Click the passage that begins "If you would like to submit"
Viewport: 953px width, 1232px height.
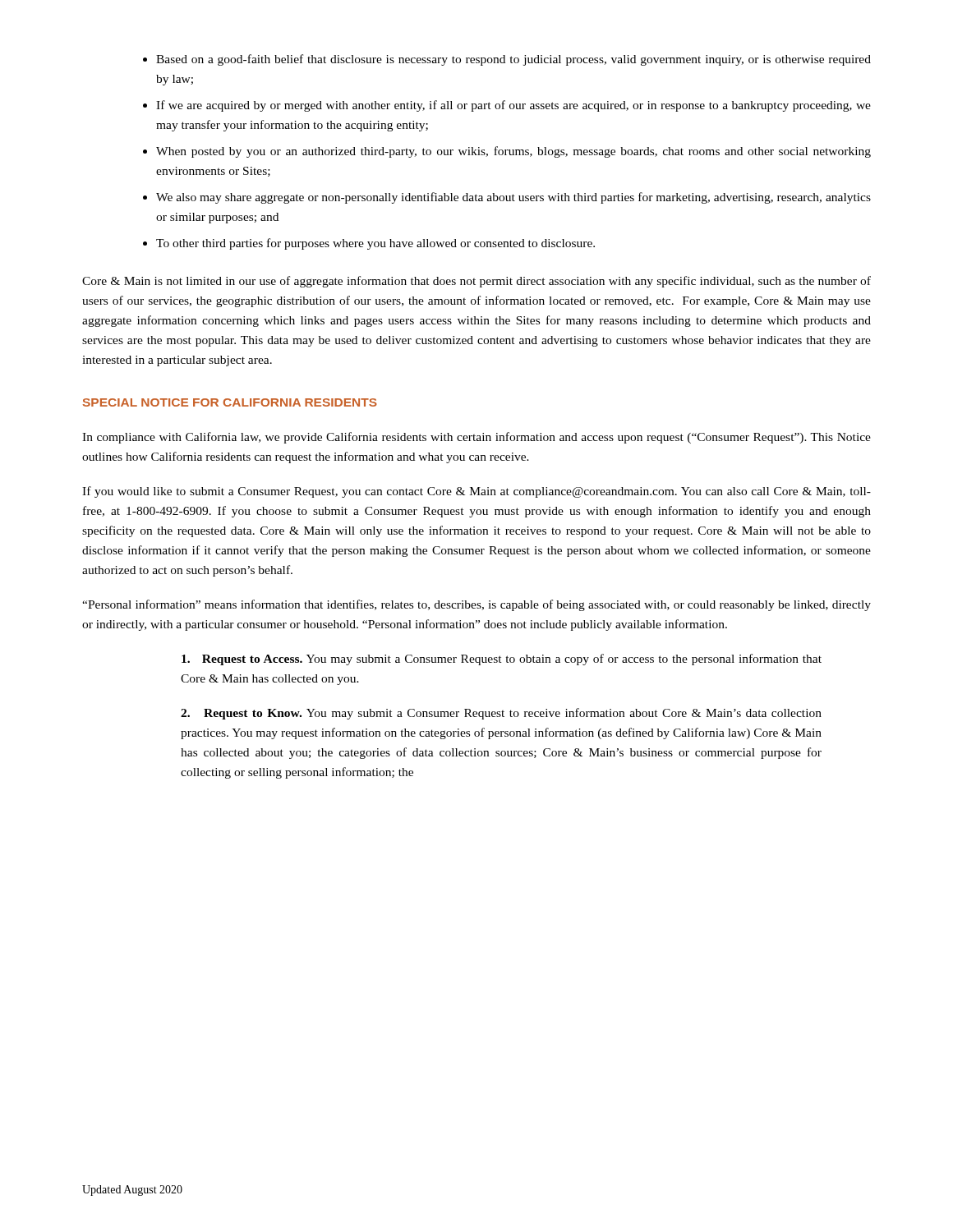[x=476, y=530]
